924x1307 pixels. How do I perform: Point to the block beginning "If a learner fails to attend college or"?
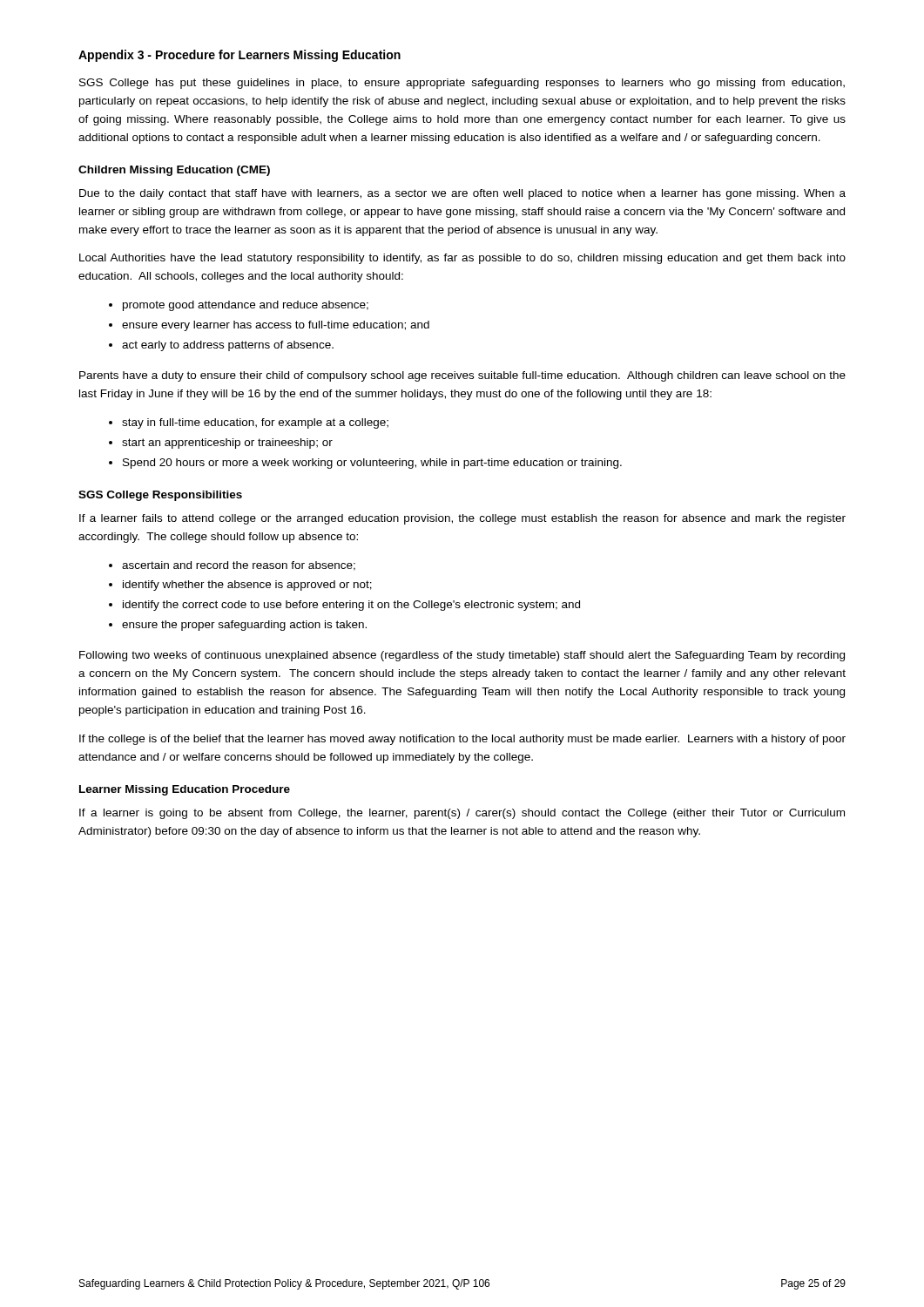pyautogui.click(x=462, y=527)
